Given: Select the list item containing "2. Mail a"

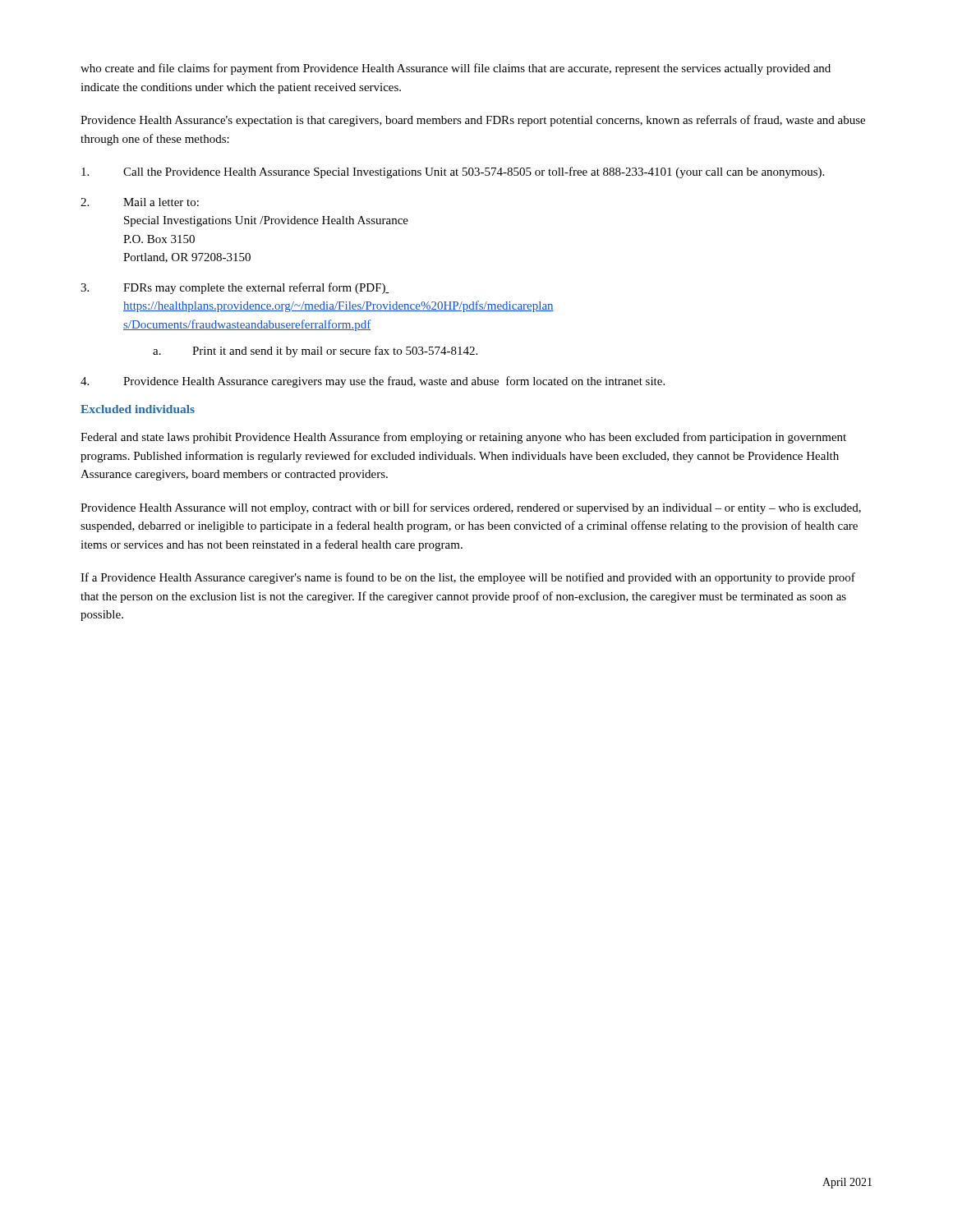Looking at the screenshot, I should pyautogui.click(x=140, y=202).
